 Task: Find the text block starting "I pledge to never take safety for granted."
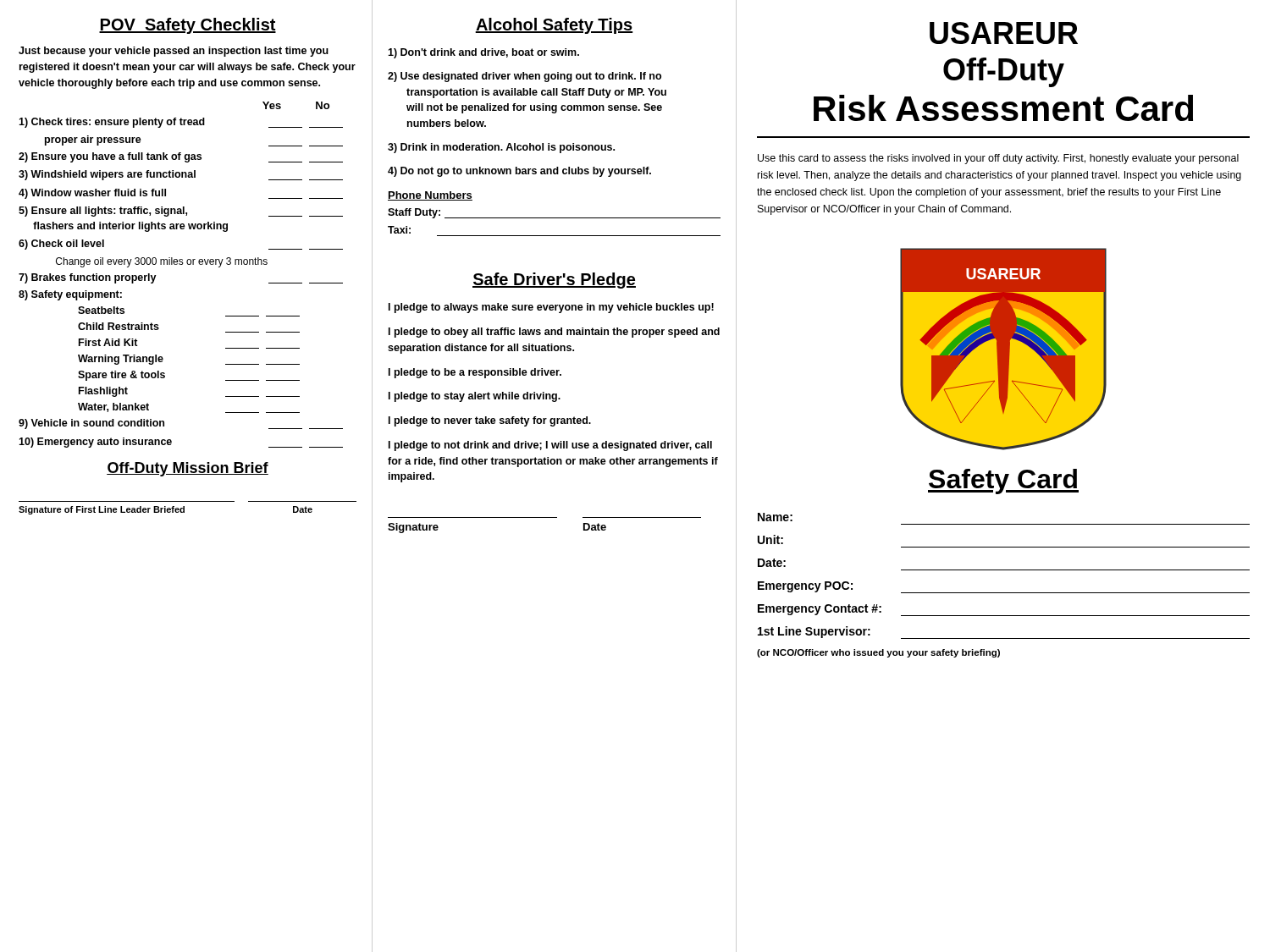click(x=490, y=421)
